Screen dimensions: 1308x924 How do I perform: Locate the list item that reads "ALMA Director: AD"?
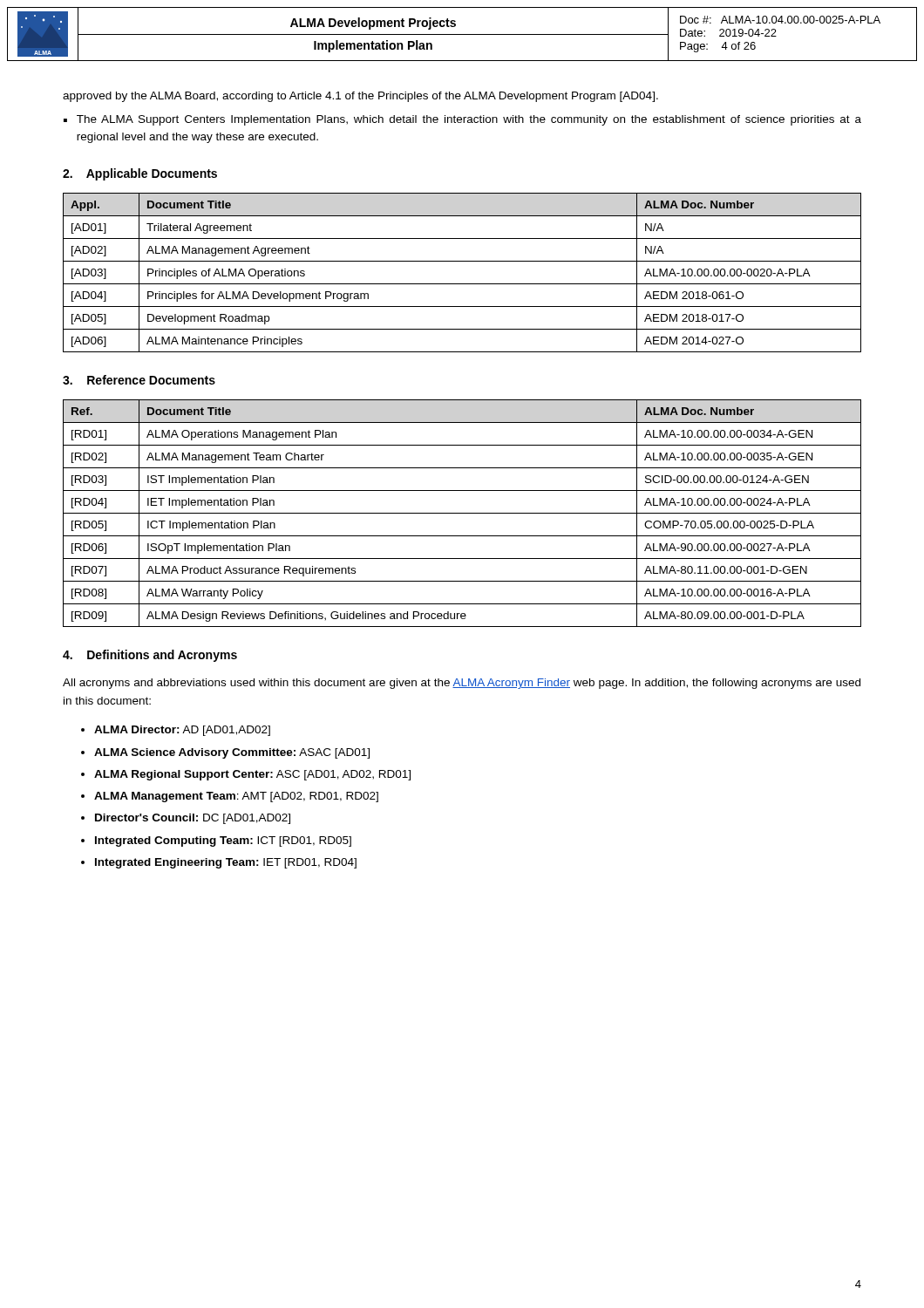coord(183,730)
